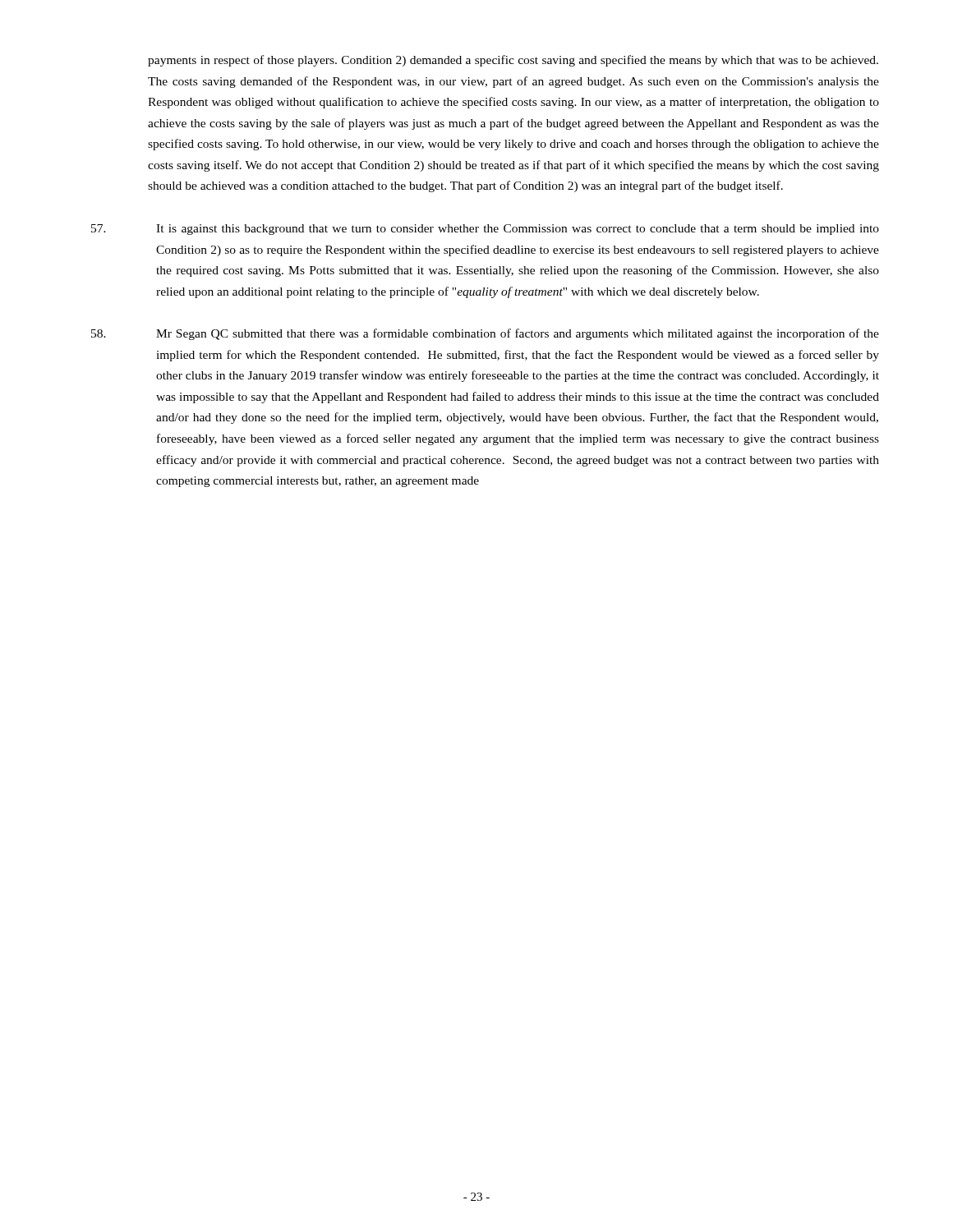
Task: Find the block on this page that starts "58. Mr Segan QC"
Action: coord(485,407)
